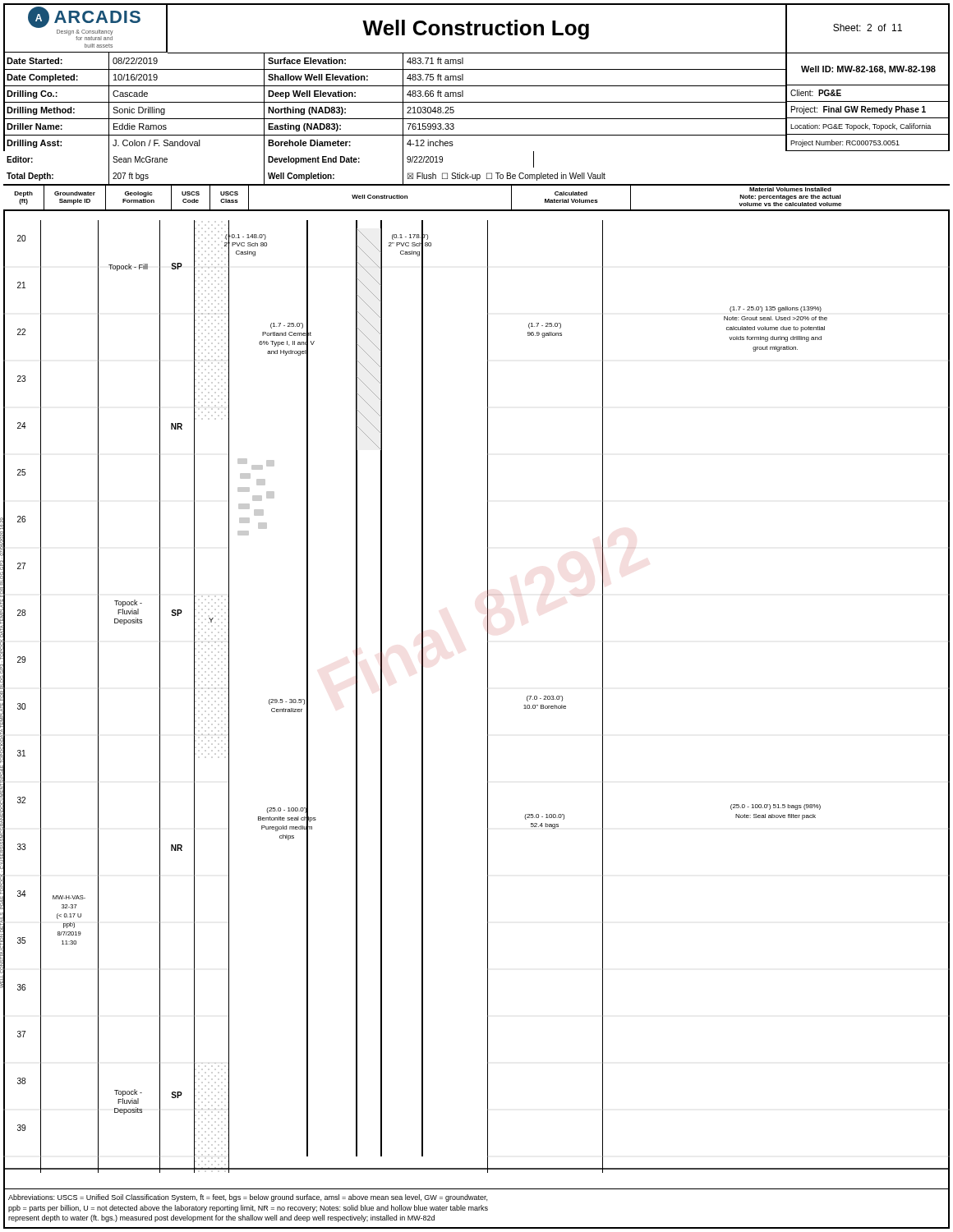This screenshot has height=1232, width=953.
Task: Find the table that mentions "Depth(ft) GroundwaterSample ID"
Action: (x=476, y=197)
